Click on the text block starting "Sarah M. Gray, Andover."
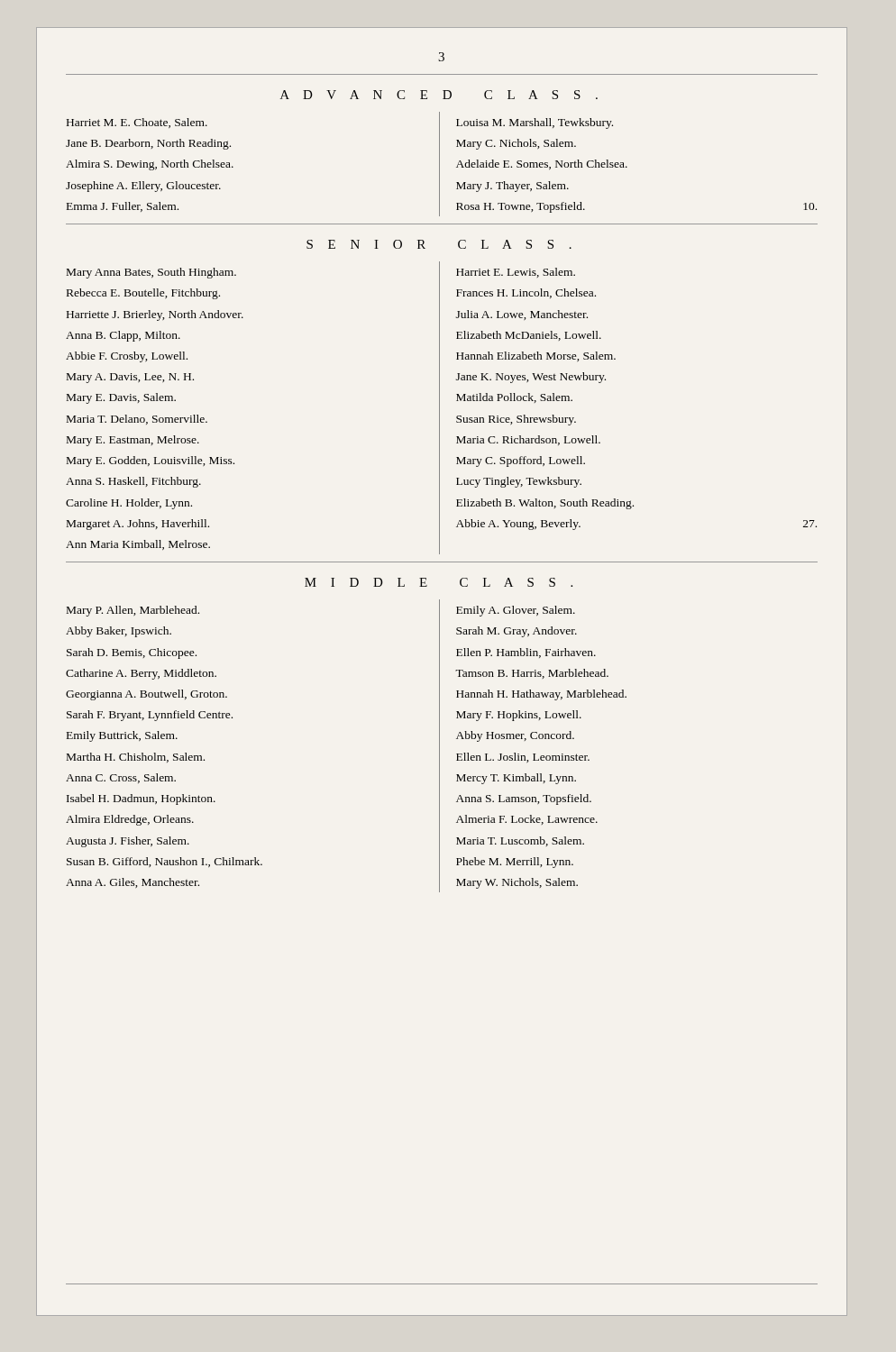Viewport: 896px width, 1352px height. 516,631
